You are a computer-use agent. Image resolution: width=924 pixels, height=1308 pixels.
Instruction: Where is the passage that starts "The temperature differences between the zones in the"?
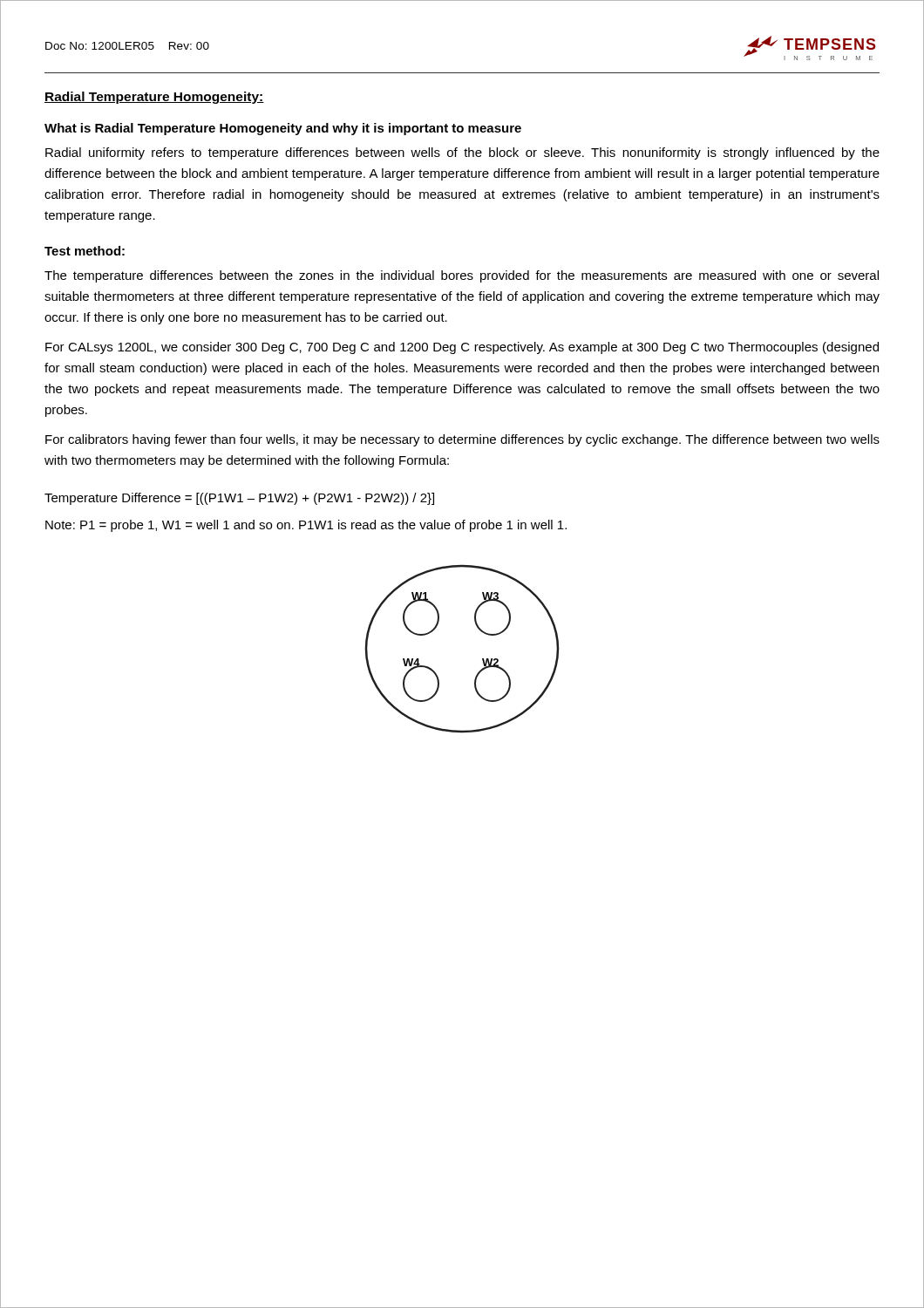tap(462, 296)
